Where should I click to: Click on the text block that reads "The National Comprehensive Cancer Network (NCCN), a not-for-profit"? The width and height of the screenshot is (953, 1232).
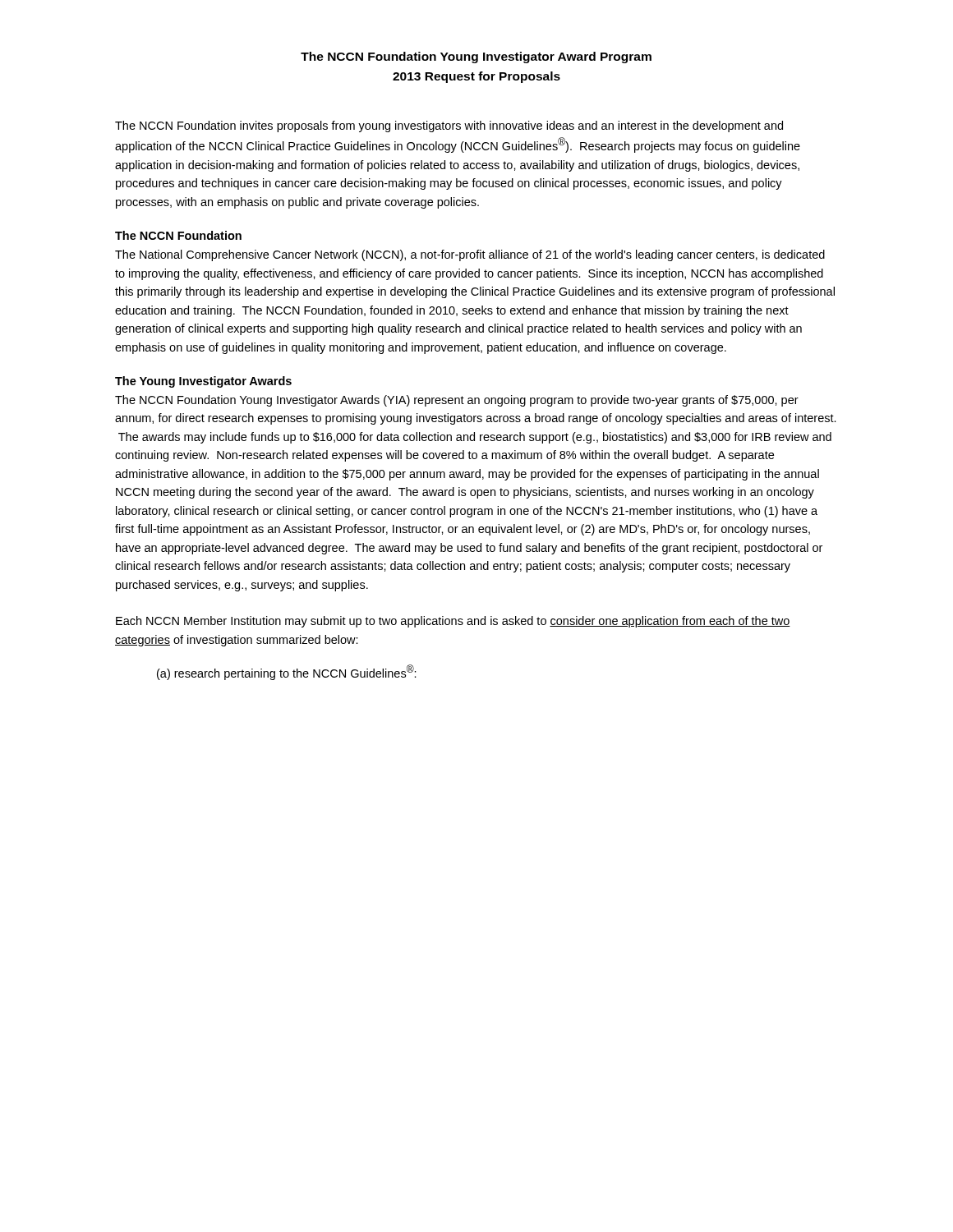[475, 301]
